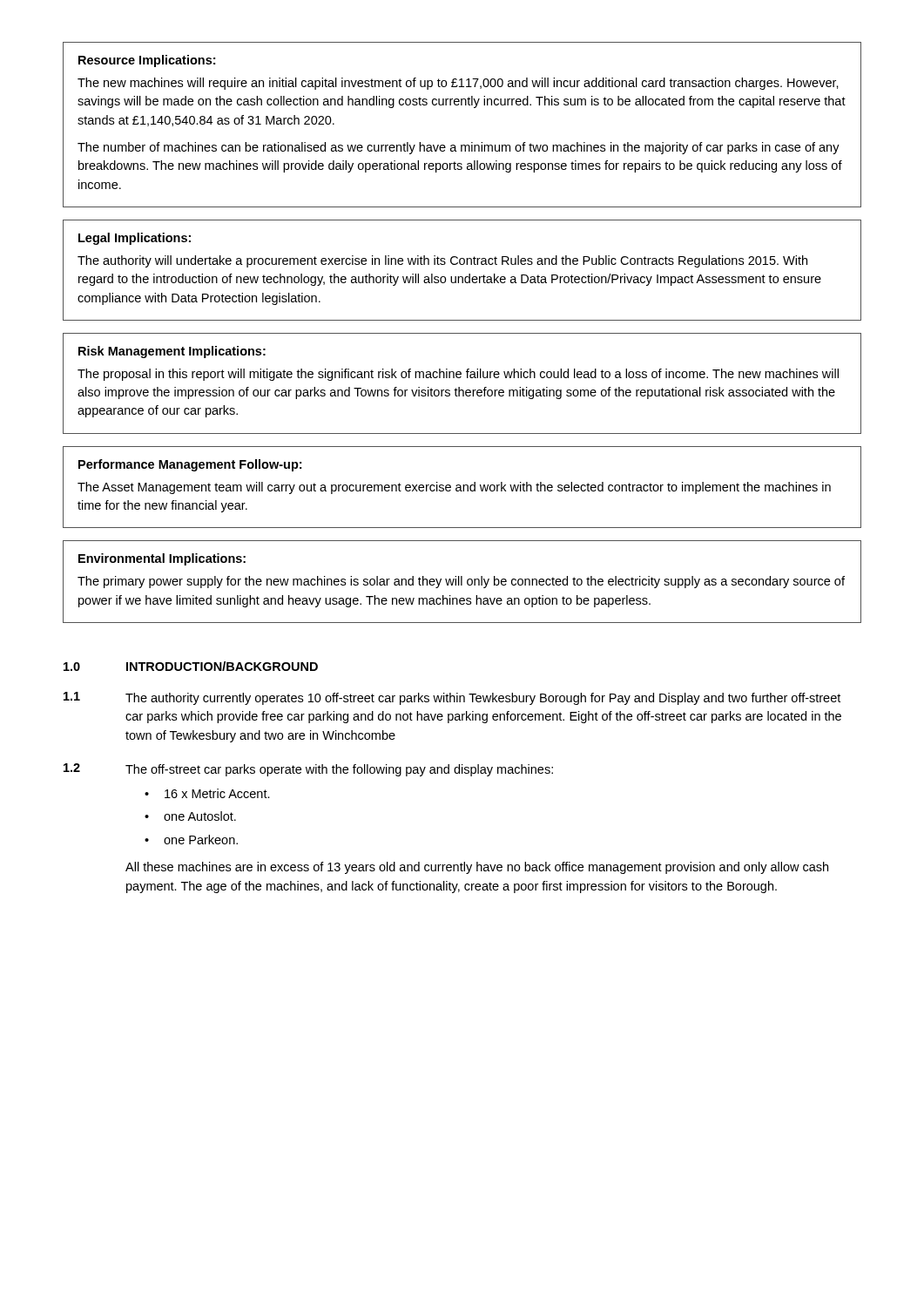Navigate to the element starting "• one Autoslot."

coord(191,817)
